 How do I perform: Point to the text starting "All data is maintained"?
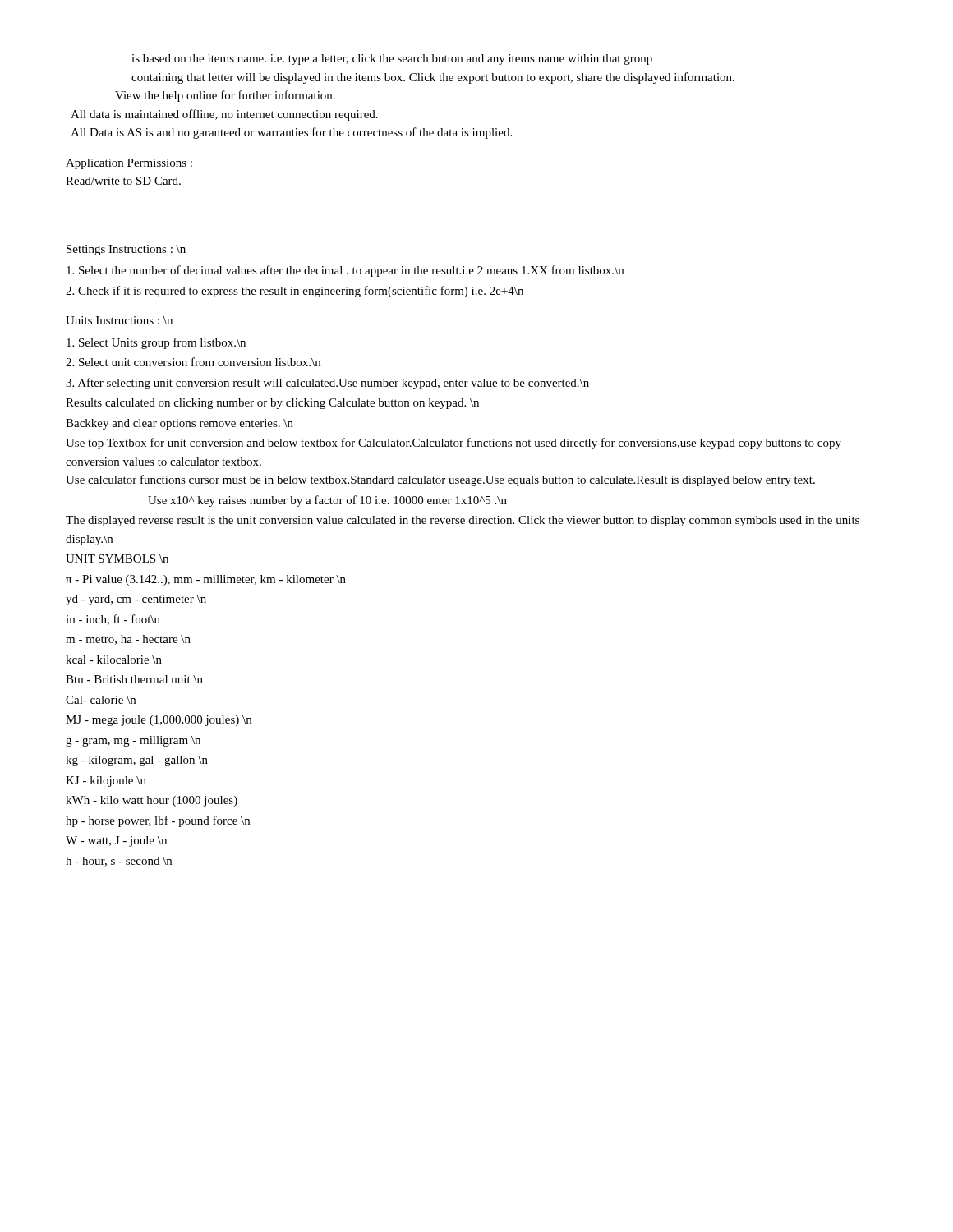(225, 114)
